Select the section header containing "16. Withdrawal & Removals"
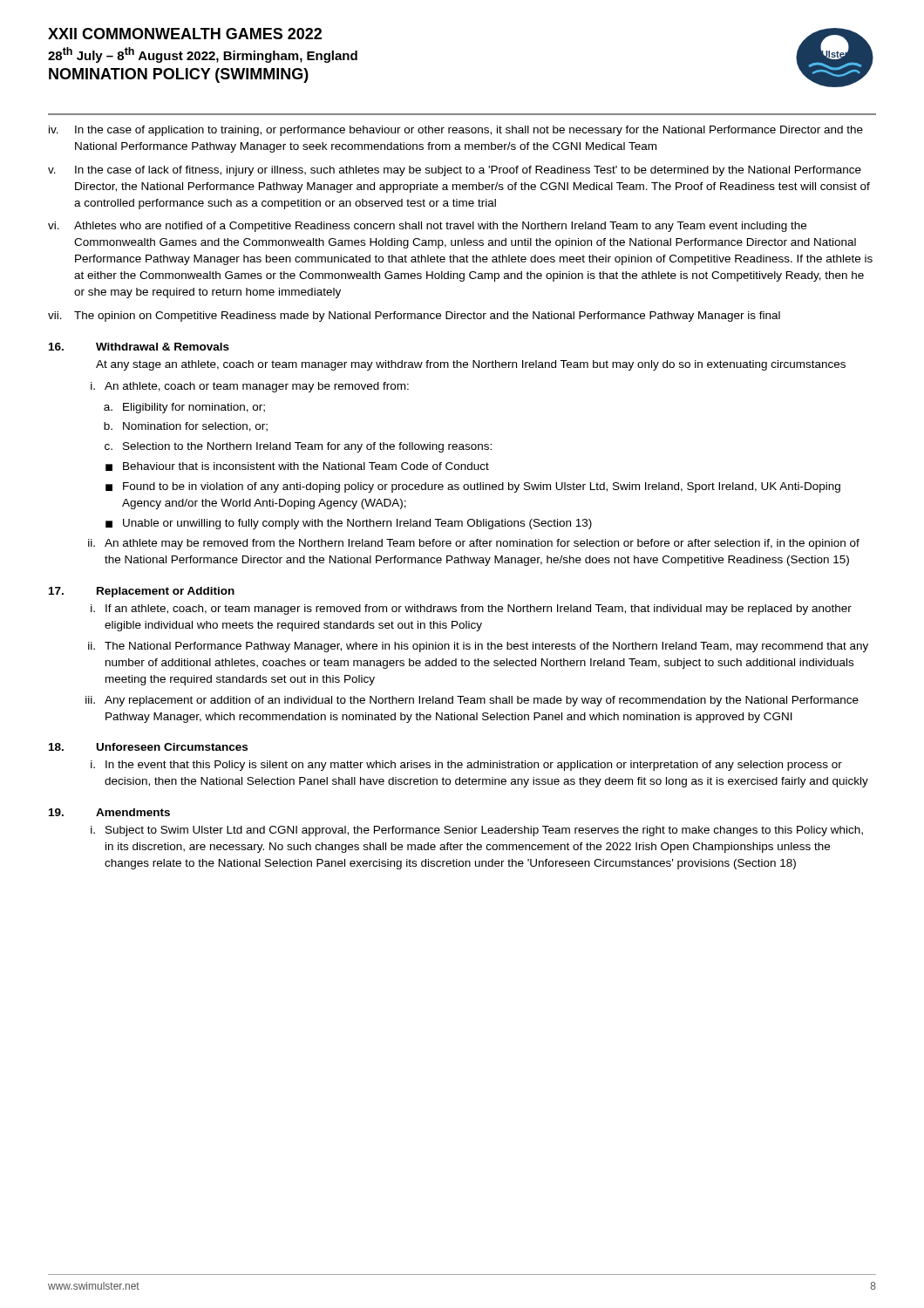The height and width of the screenshot is (1308, 924). pyautogui.click(x=139, y=346)
